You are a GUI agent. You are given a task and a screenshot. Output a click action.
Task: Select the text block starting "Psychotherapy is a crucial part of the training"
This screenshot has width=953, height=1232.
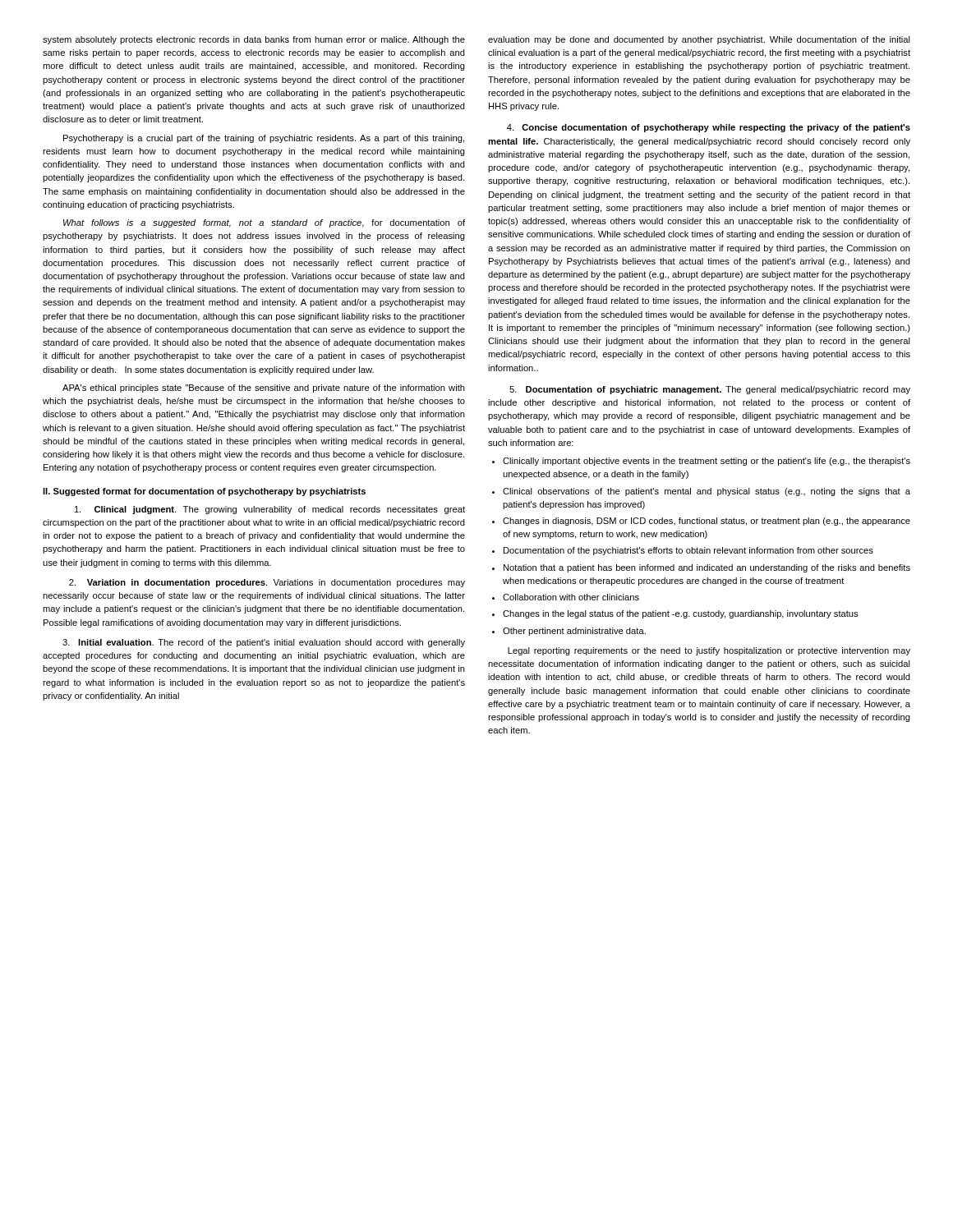[x=254, y=171]
